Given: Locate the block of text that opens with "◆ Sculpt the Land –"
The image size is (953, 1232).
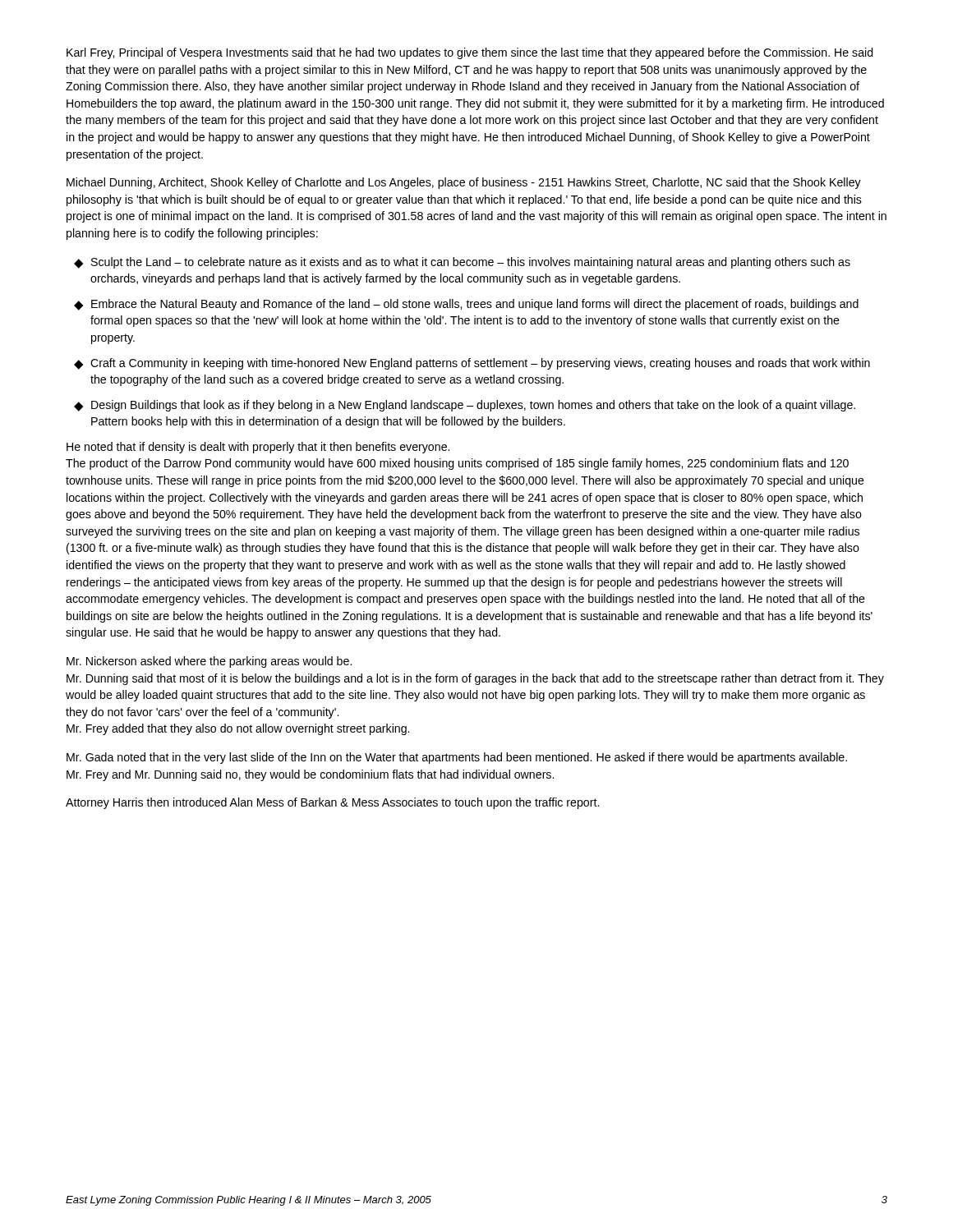Looking at the screenshot, I should pos(481,270).
